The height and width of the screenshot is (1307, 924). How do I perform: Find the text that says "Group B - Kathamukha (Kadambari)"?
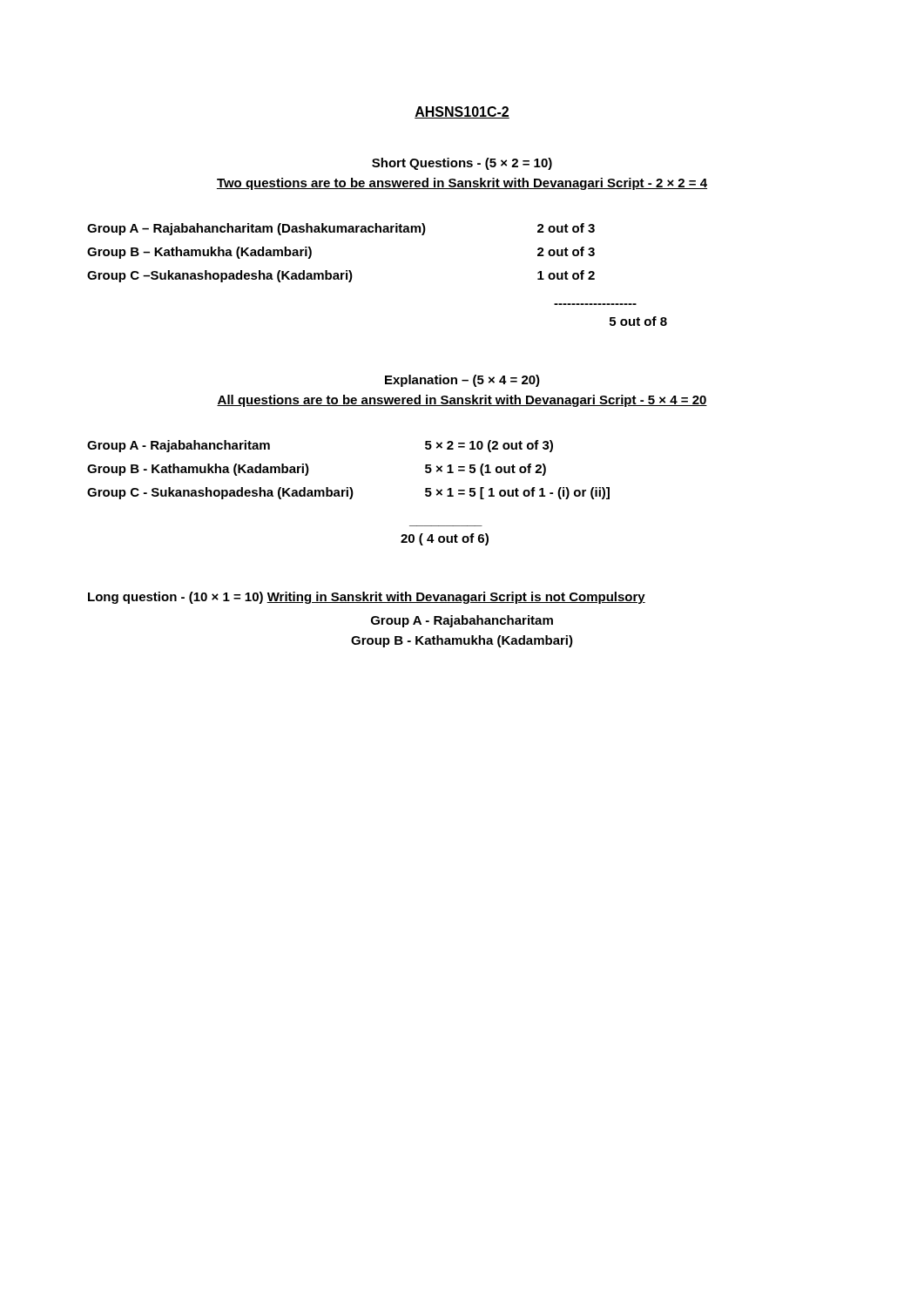(x=462, y=640)
